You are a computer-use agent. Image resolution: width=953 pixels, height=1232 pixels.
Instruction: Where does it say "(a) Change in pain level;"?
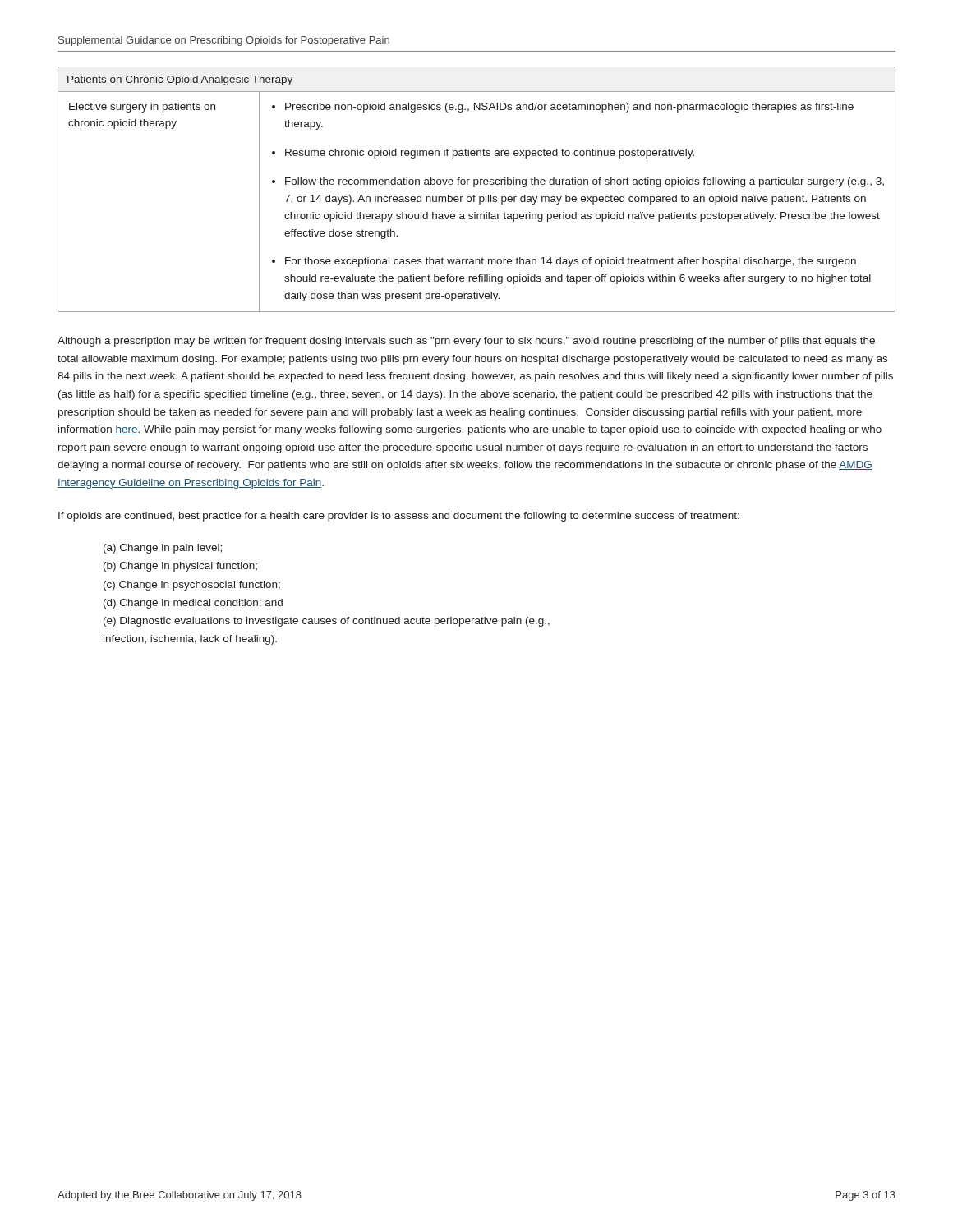[163, 548]
